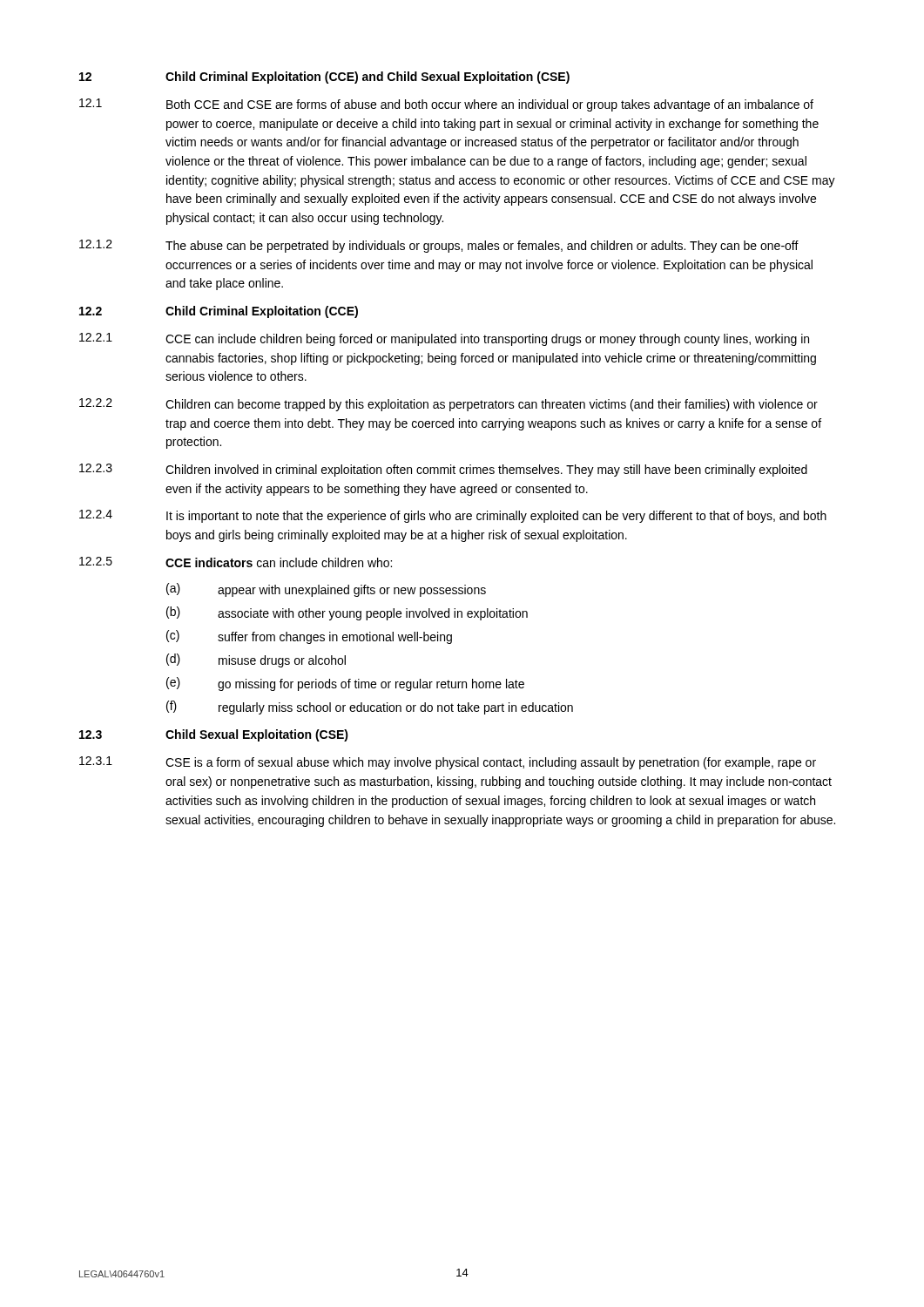Viewport: 924px width, 1307px height.
Task: Point to the block beginning "(f) regularly miss school or education"
Action: click(x=501, y=708)
